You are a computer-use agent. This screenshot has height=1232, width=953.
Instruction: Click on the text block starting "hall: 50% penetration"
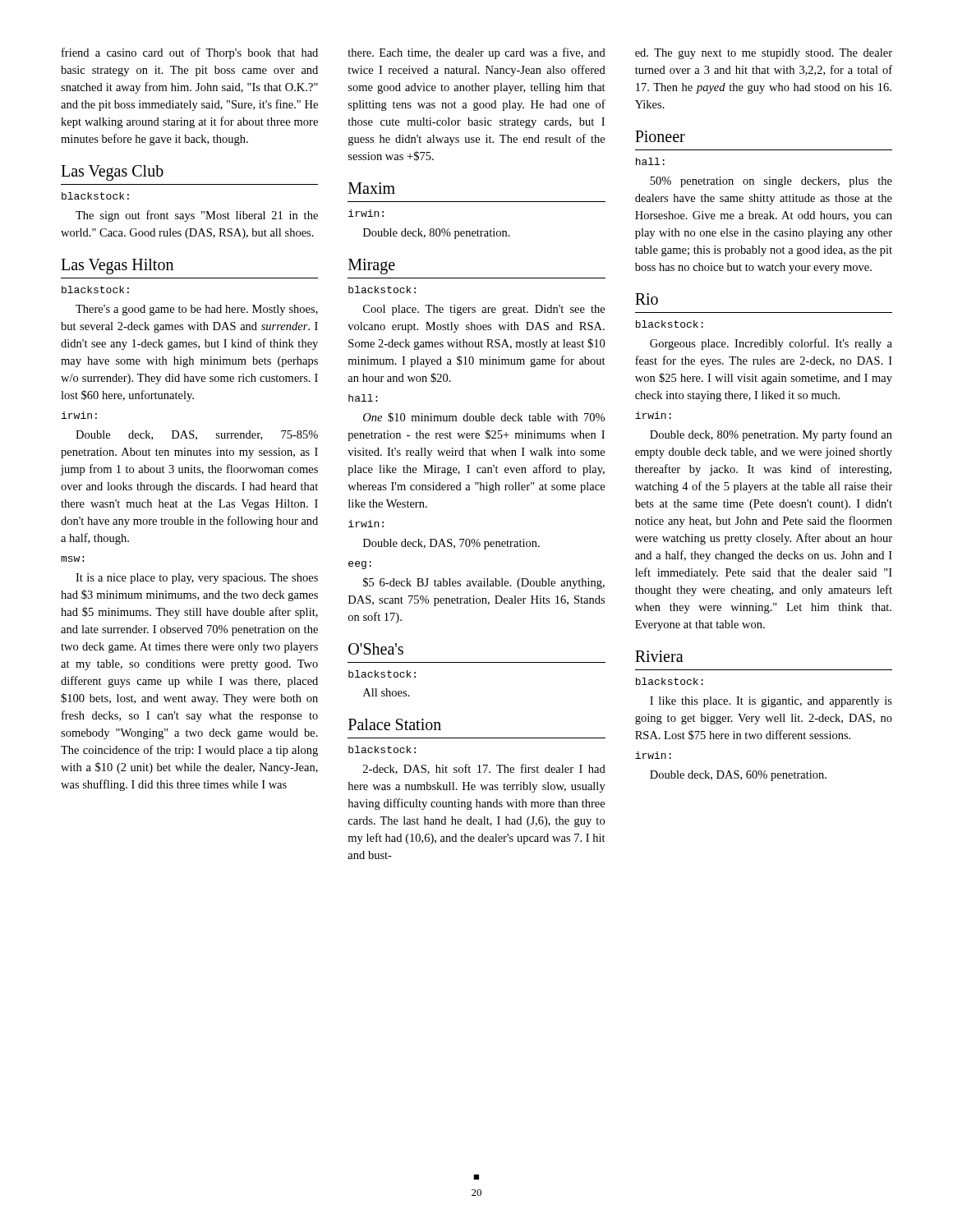tap(763, 216)
